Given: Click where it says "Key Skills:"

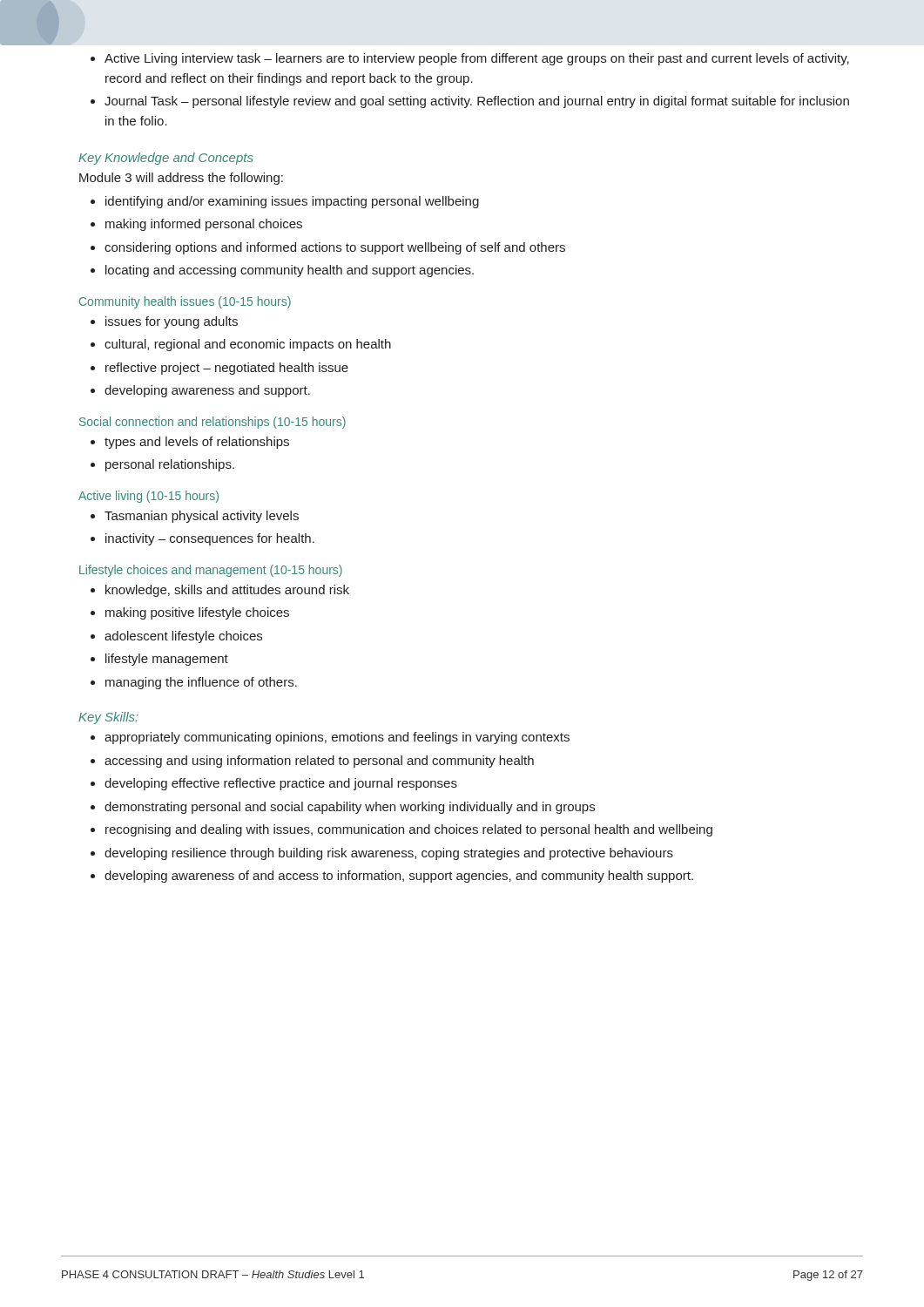Looking at the screenshot, I should (x=108, y=717).
